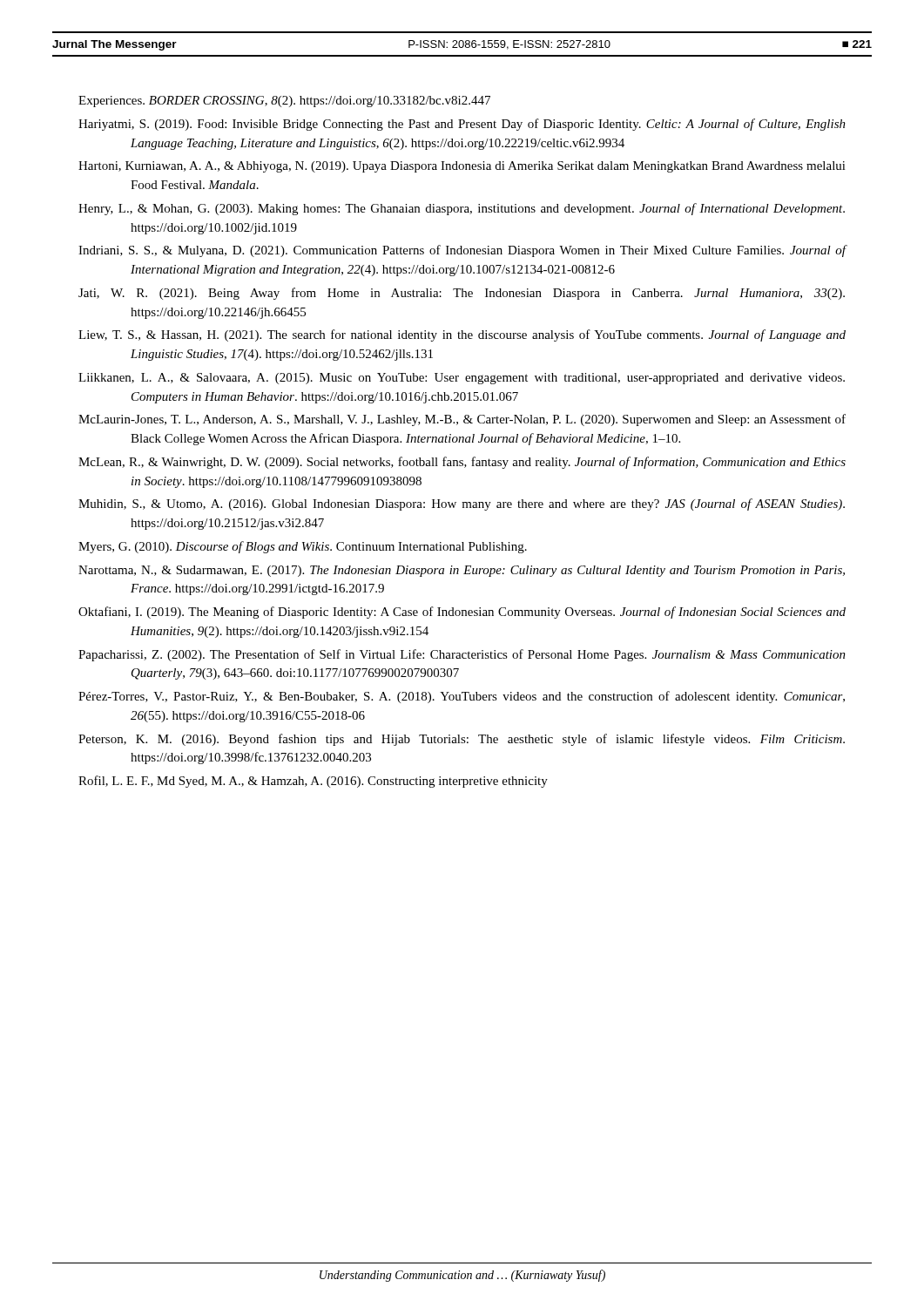Locate the text block starting "Myers, G. (2010). Discourse"
Screen dimensions: 1307x924
pyautogui.click(x=303, y=546)
